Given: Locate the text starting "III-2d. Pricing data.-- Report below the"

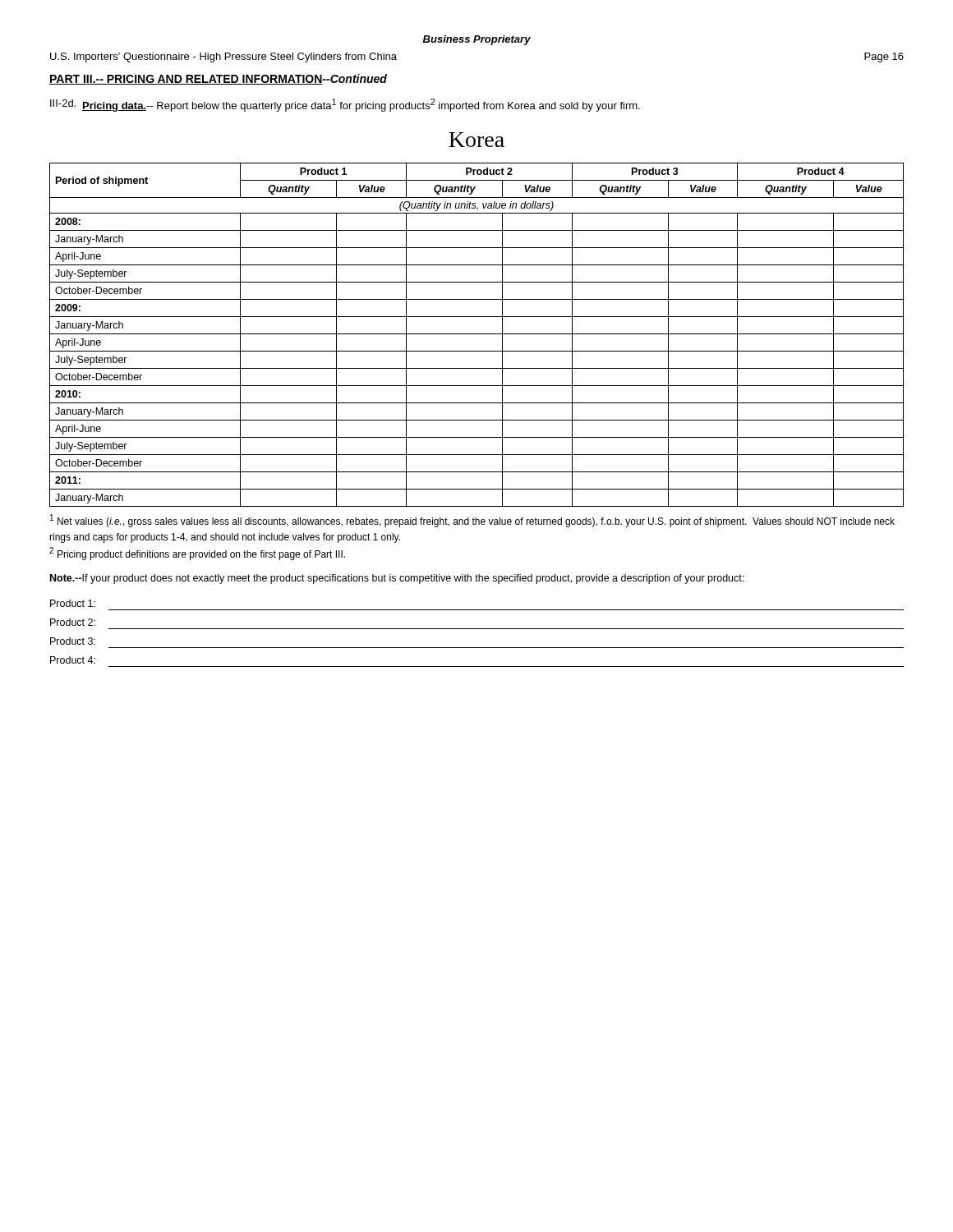Looking at the screenshot, I should click(x=476, y=105).
